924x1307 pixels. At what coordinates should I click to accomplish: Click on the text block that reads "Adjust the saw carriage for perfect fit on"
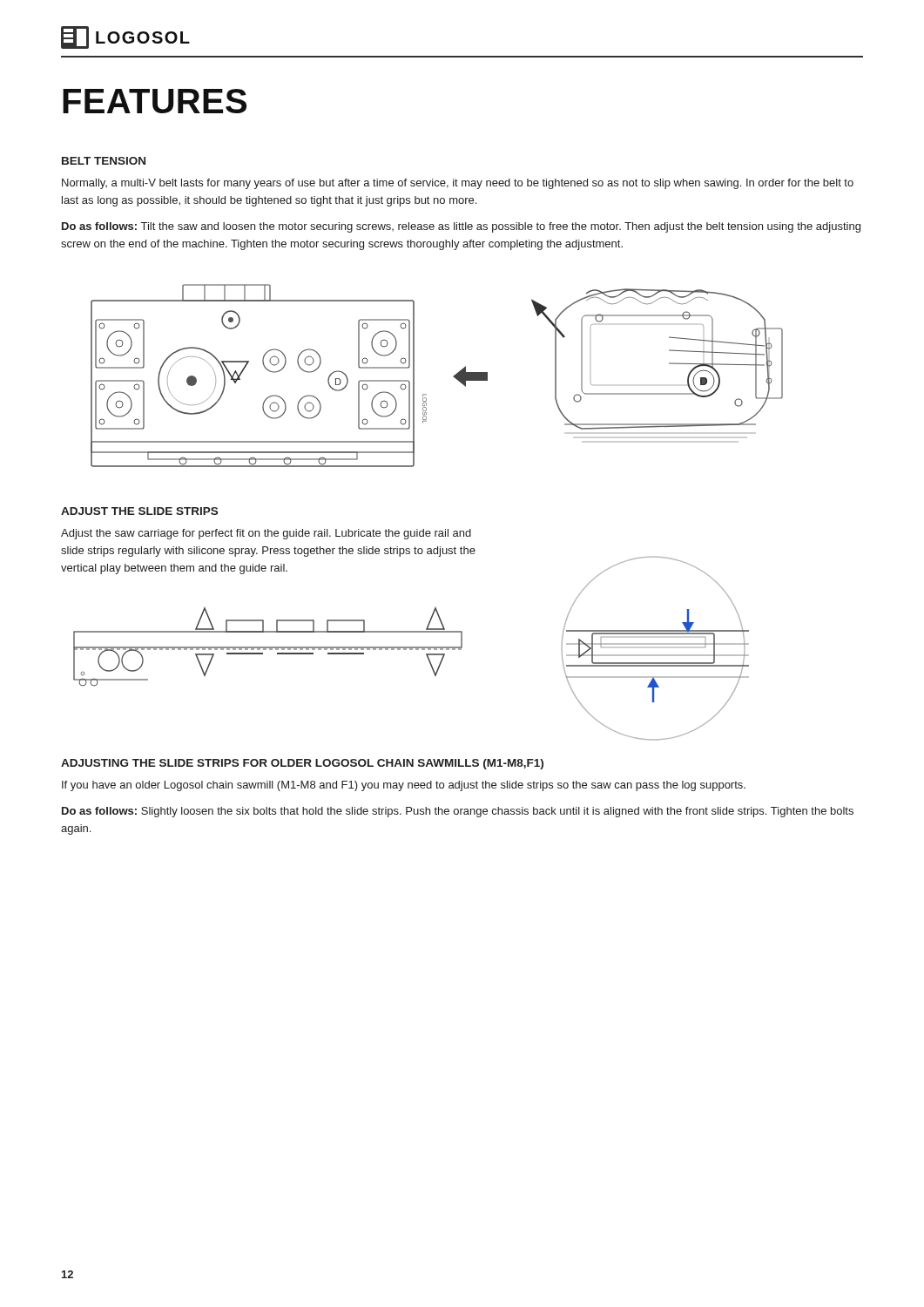tap(268, 550)
